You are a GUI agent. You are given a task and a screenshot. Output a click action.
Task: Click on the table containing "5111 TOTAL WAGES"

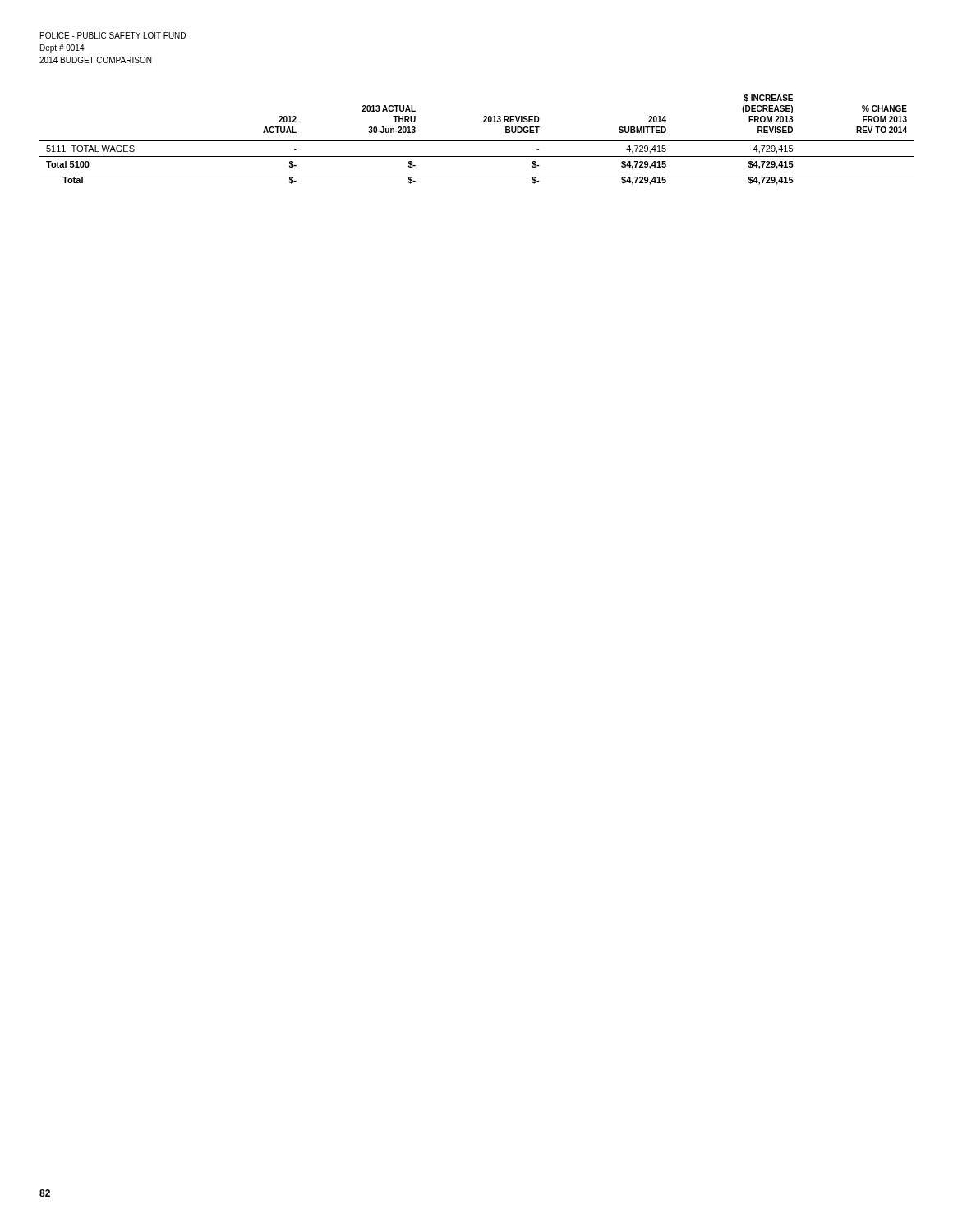coord(476,139)
